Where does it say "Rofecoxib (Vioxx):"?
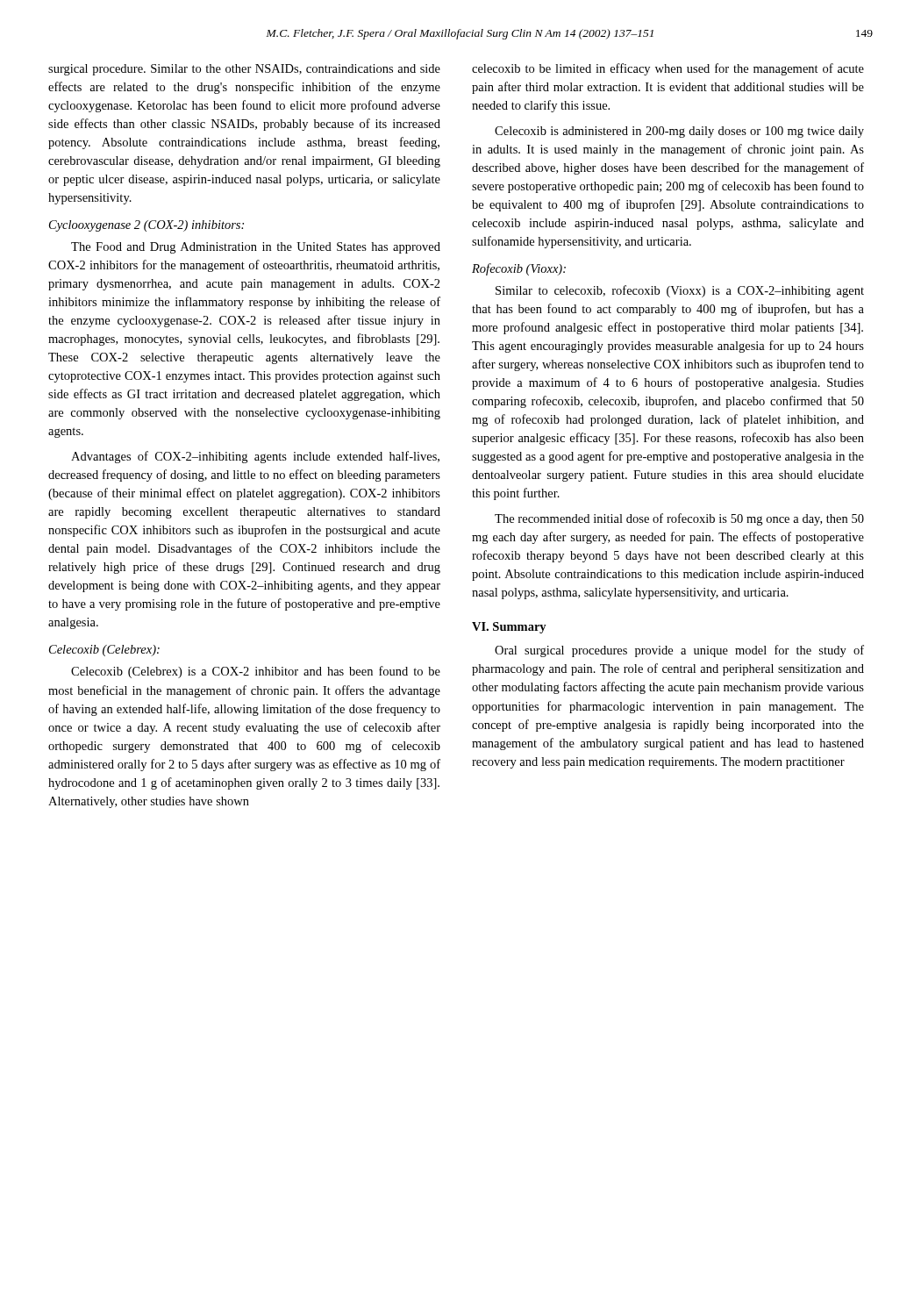This screenshot has height=1316, width=921. pos(519,269)
